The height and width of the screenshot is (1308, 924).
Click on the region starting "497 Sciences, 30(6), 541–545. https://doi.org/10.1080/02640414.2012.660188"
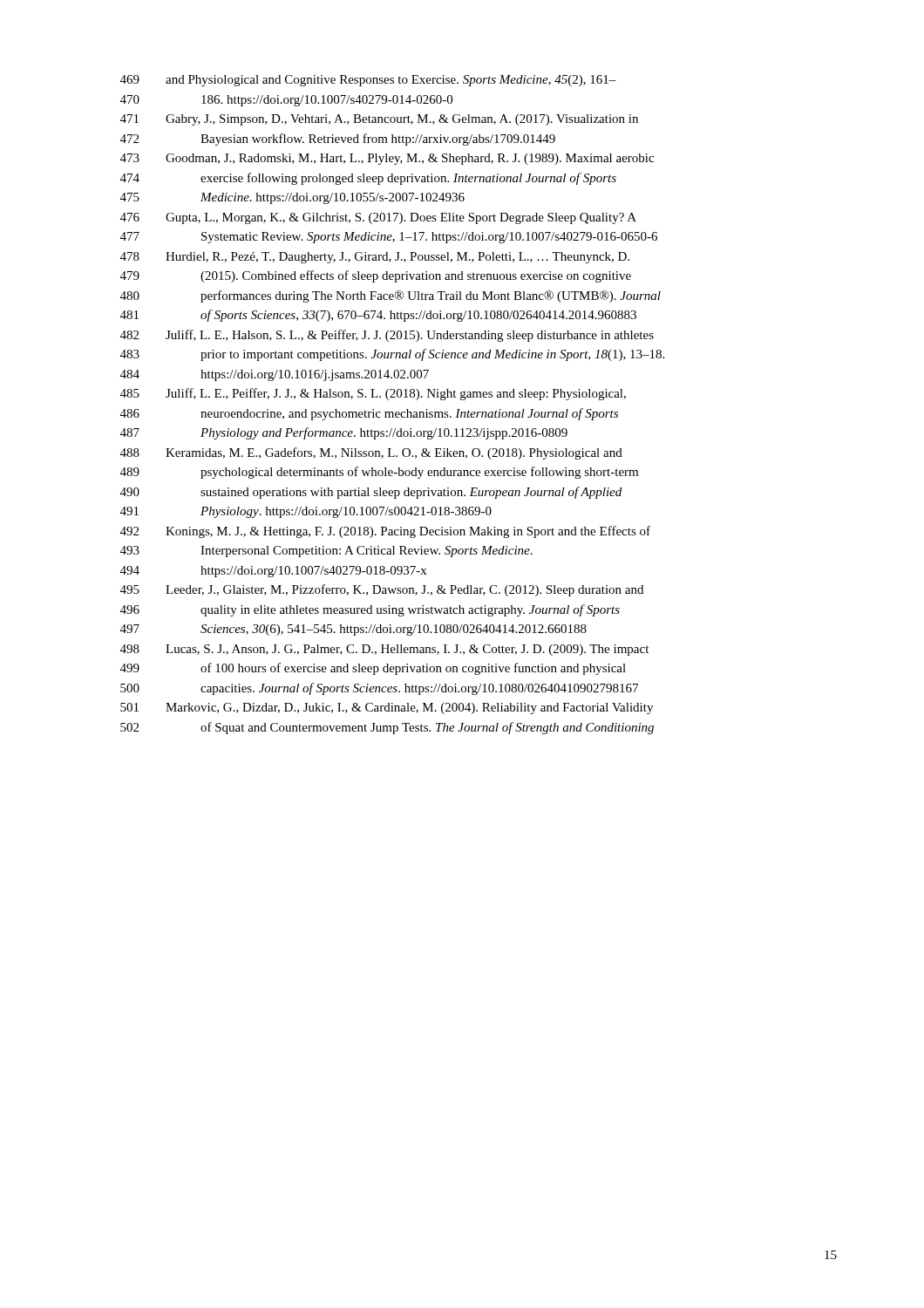[462, 629]
